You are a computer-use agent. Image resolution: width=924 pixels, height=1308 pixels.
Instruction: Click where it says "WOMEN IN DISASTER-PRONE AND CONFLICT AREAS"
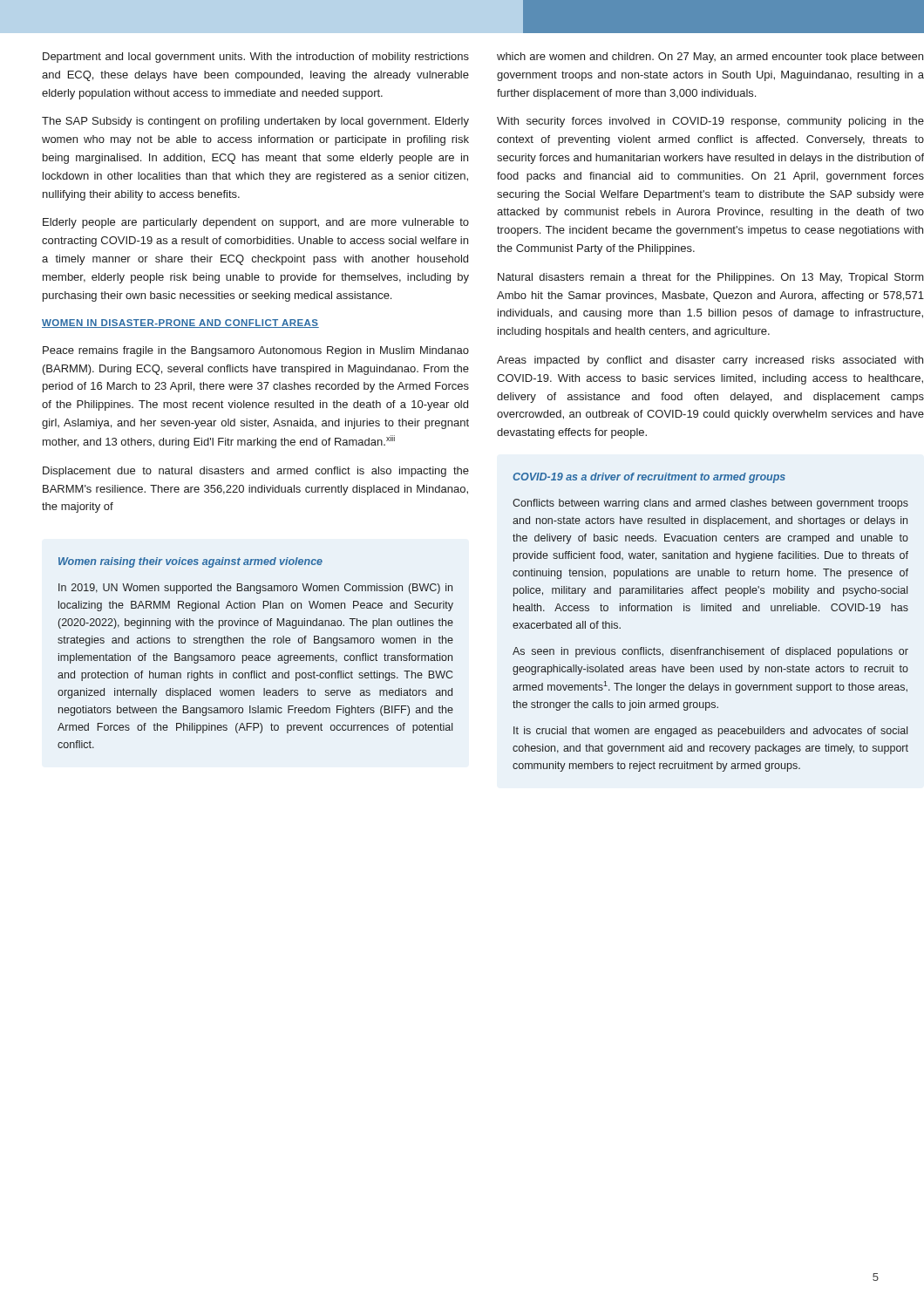[255, 323]
